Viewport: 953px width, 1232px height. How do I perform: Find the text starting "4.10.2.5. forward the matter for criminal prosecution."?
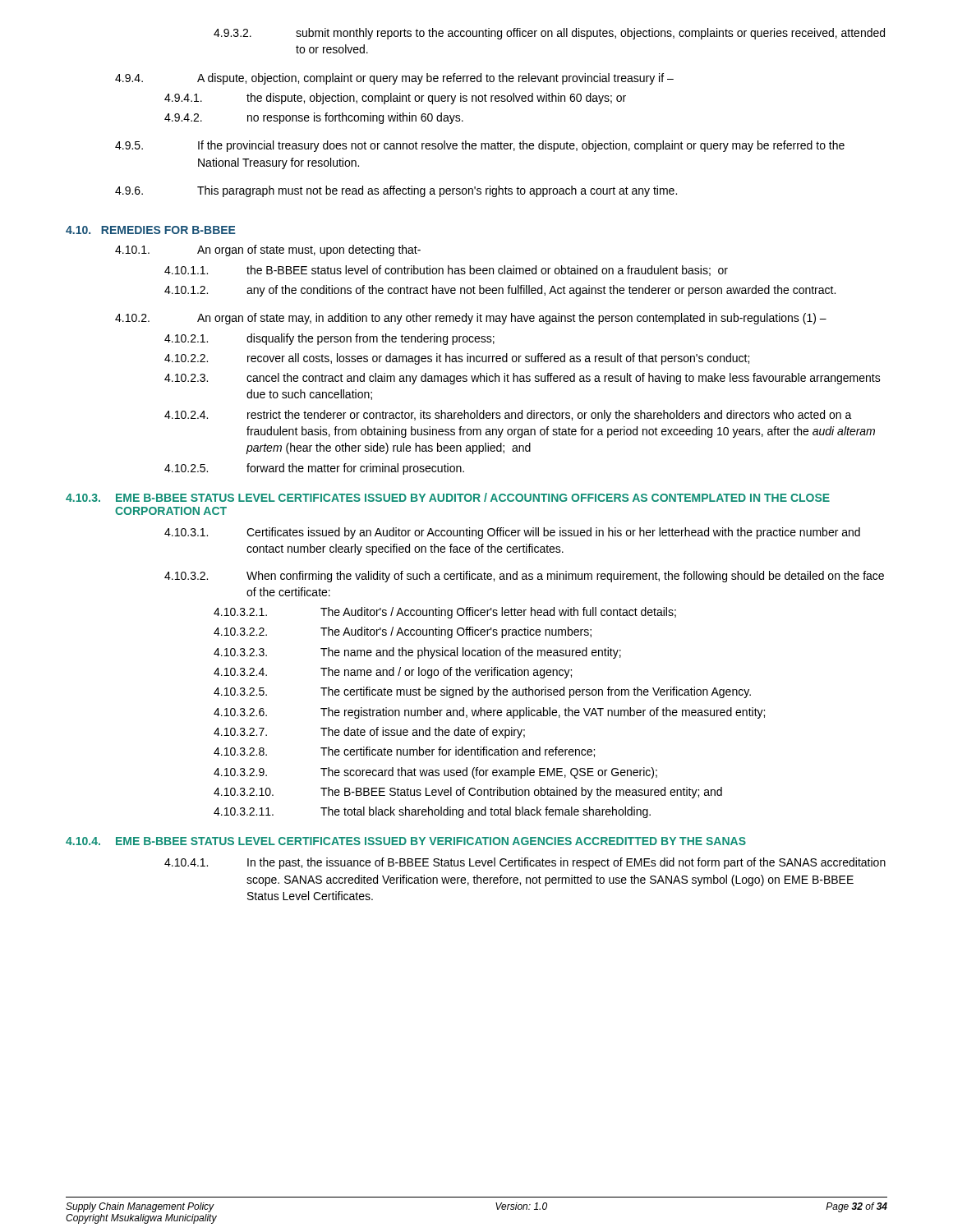314,469
